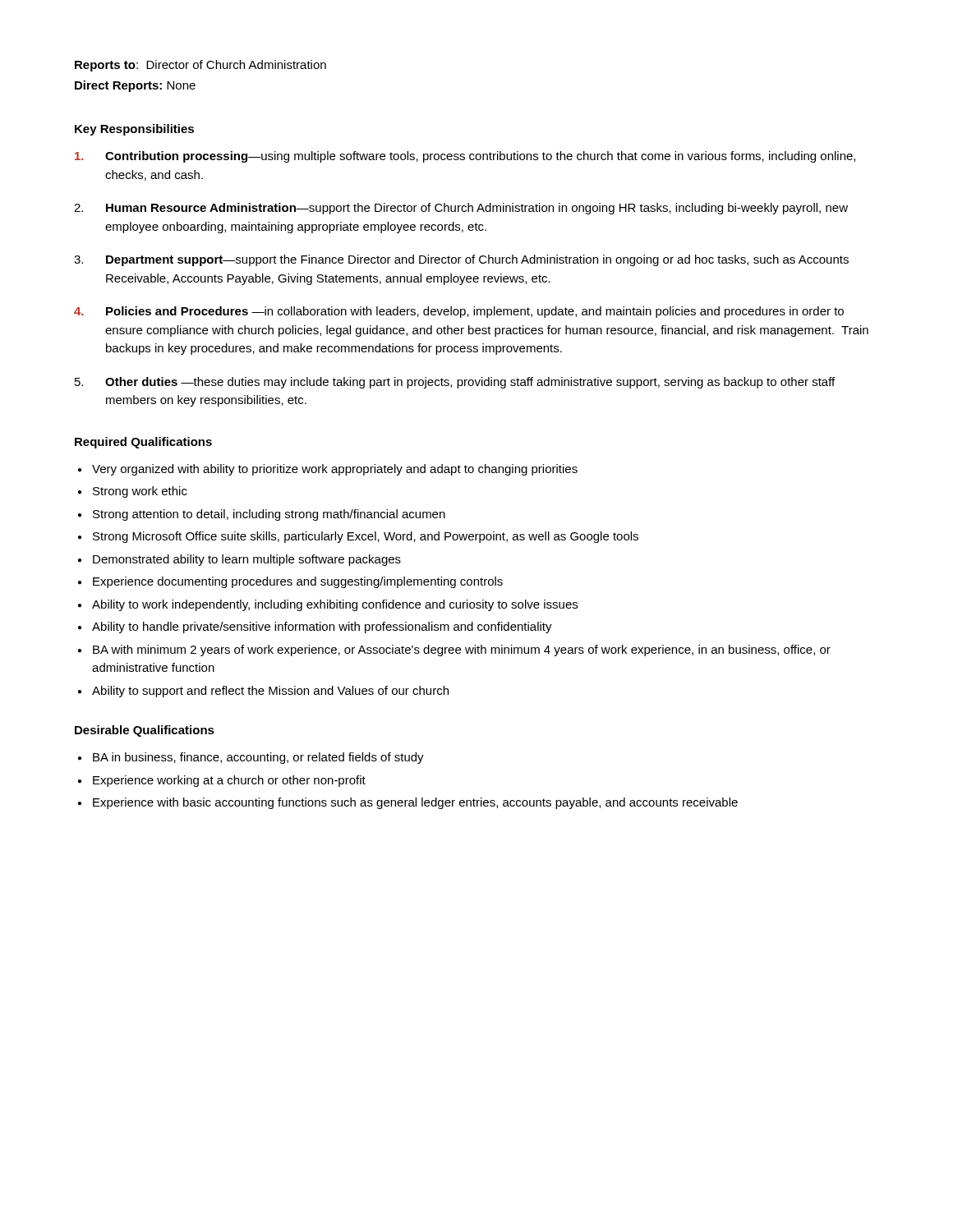Image resolution: width=953 pixels, height=1232 pixels.
Task: Navigate to the block starting "BA in business, finance, accounting,"
Action: pyautogui.click(x=258, y=758)
